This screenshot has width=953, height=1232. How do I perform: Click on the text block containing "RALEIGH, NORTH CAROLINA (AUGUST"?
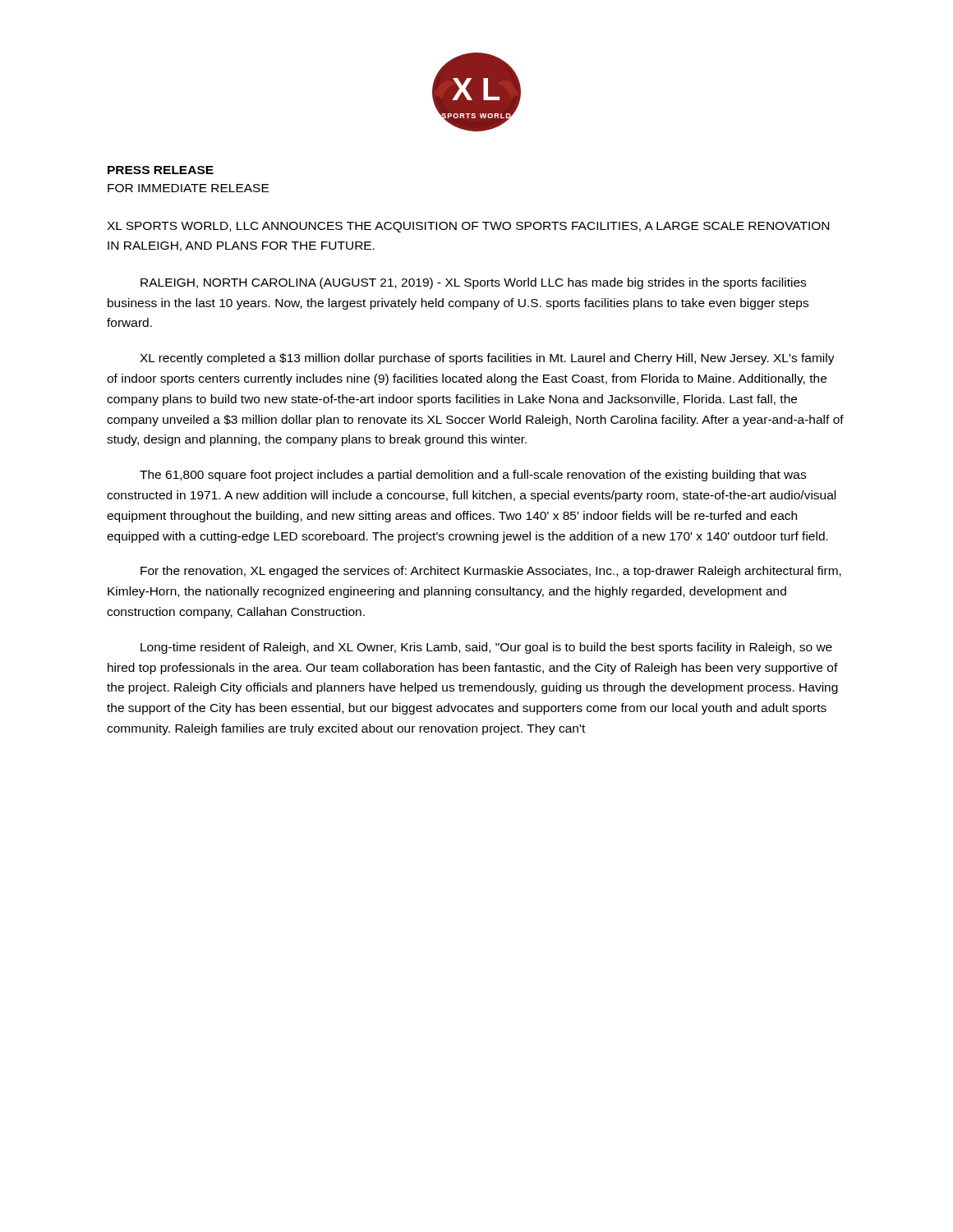[x=476, y=303]
